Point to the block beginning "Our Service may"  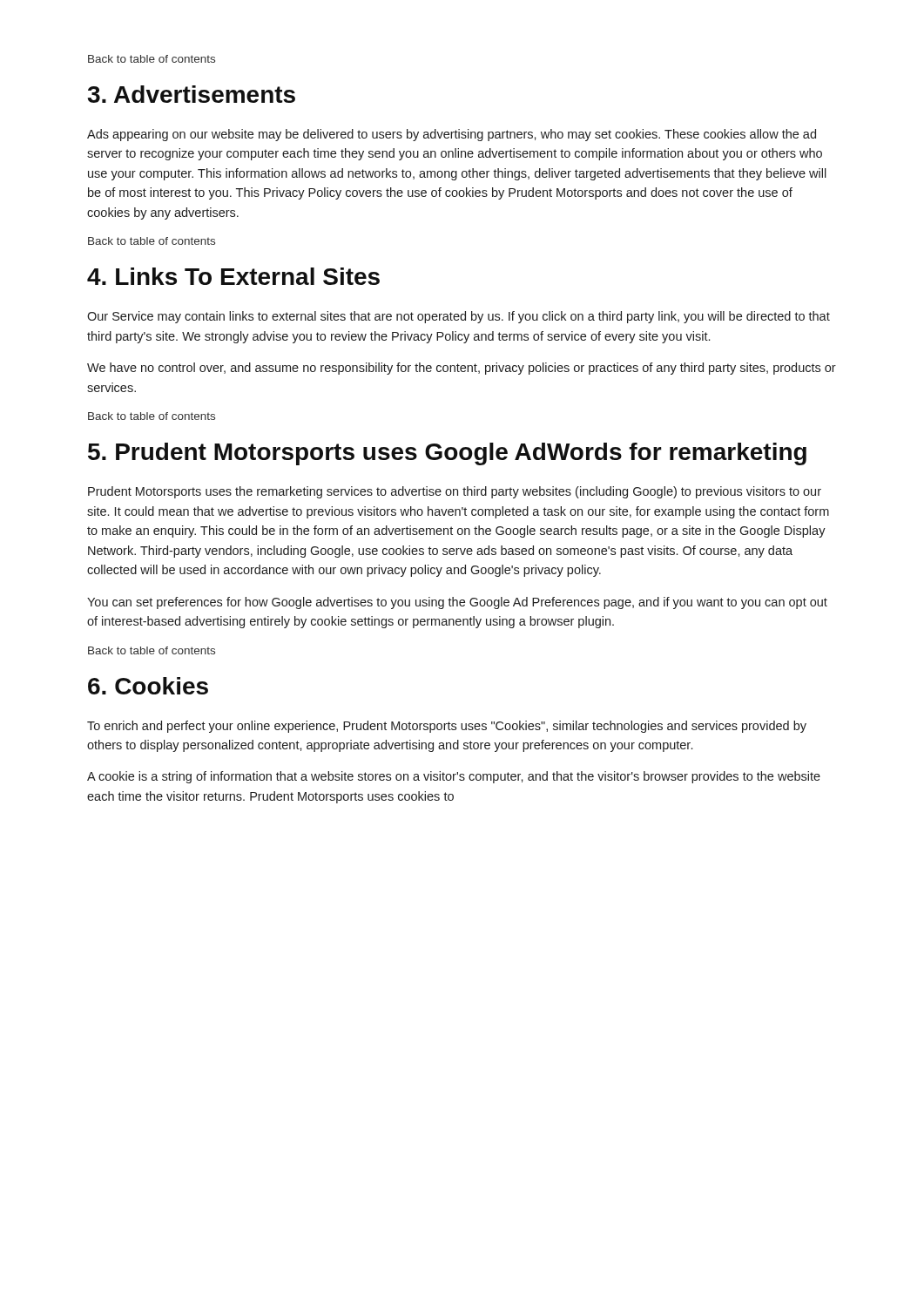pos(462,327)
